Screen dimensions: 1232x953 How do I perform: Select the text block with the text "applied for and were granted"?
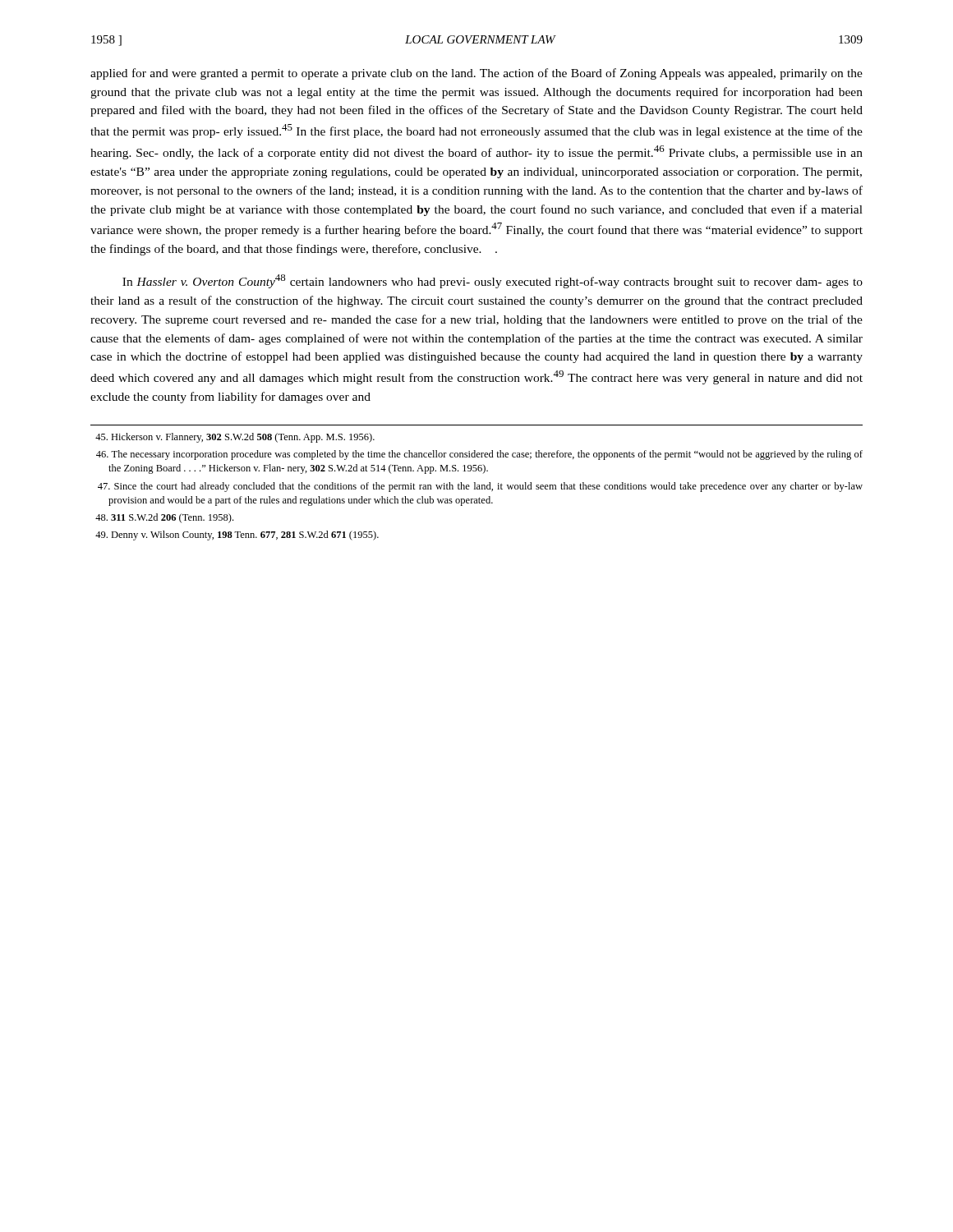click(476, 161)
